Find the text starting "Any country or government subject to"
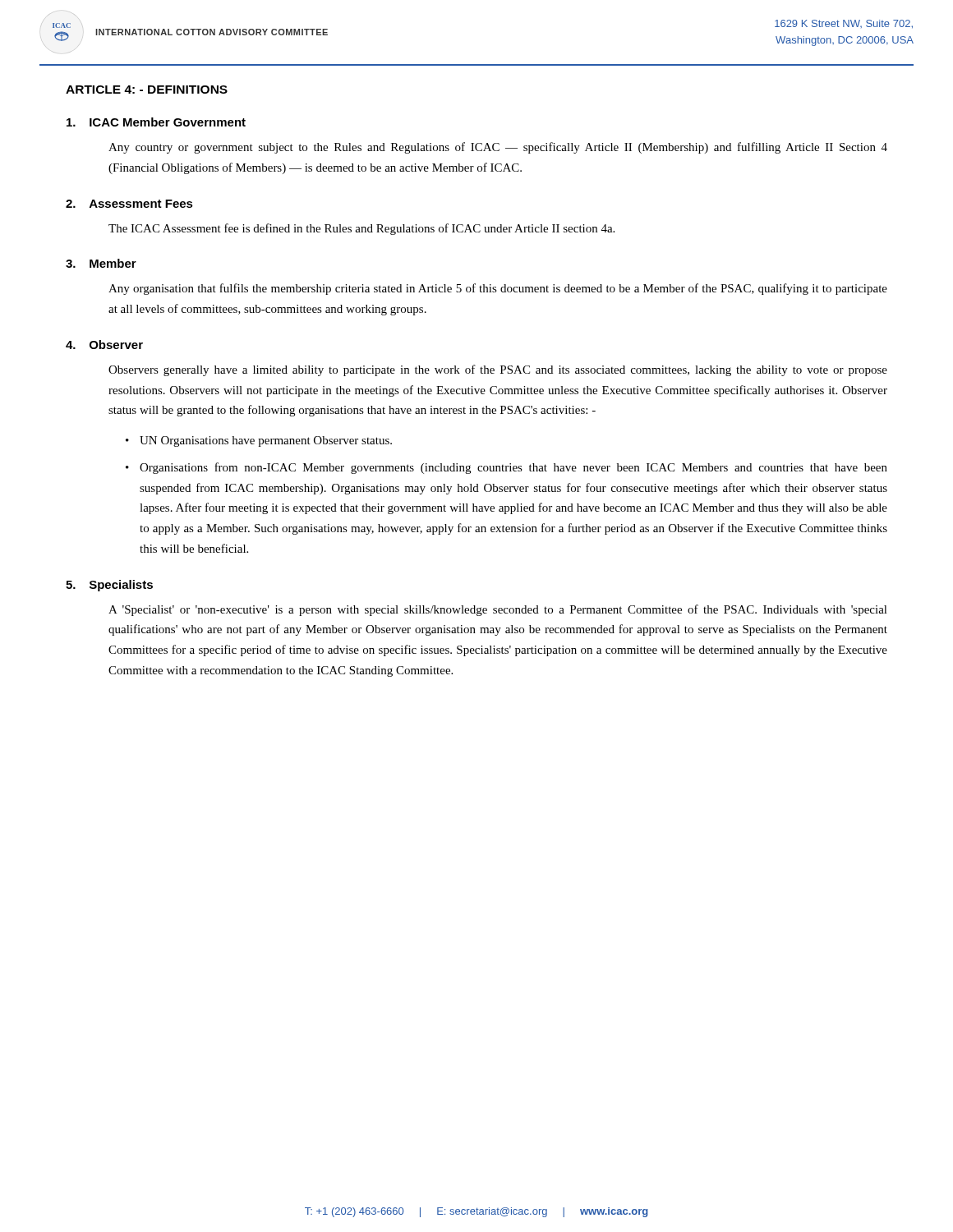Image resolution: width=953 pixels, height=1232 pixels. pos(498,157)
